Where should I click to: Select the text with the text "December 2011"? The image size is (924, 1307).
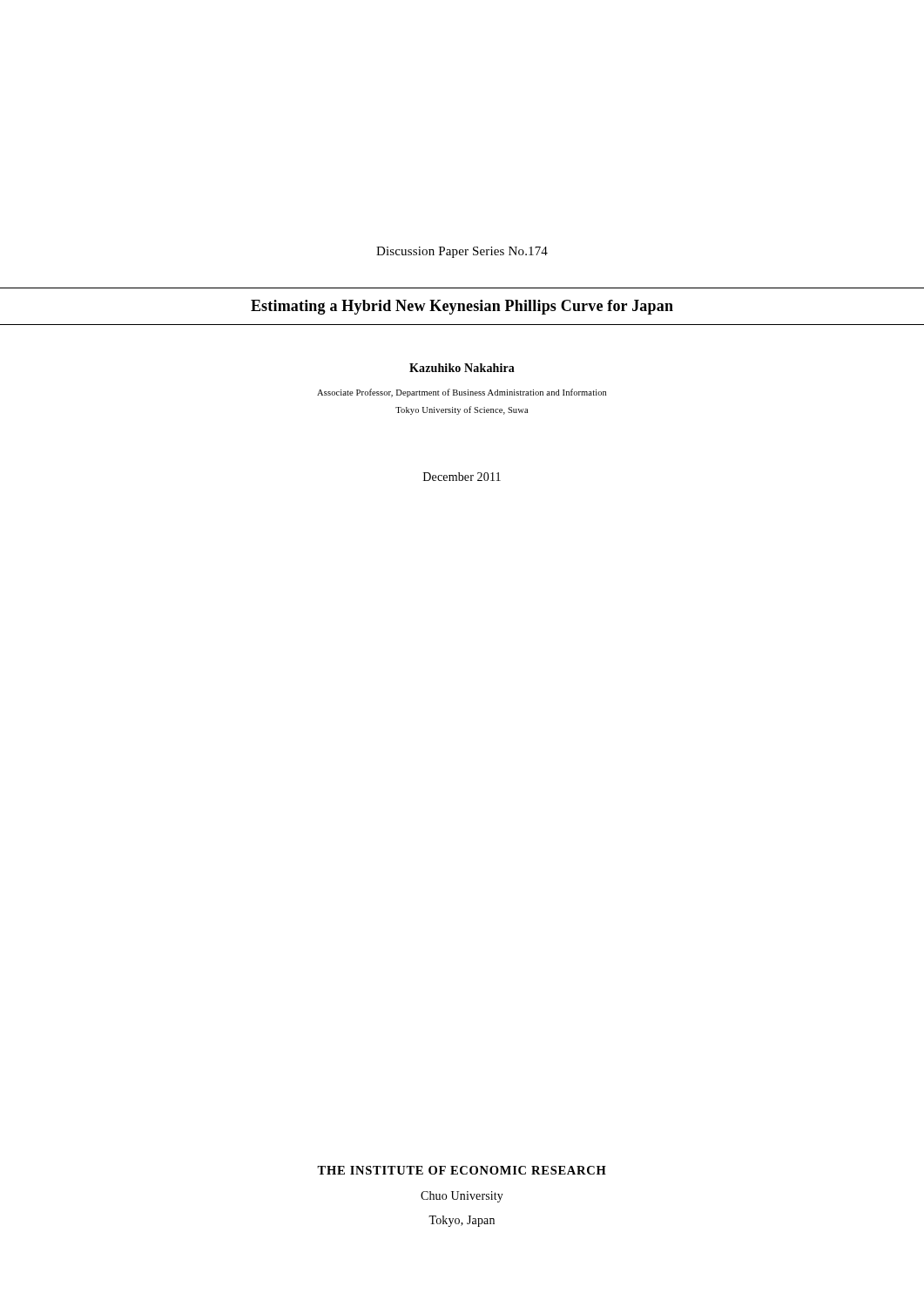[x=462, y=477]
